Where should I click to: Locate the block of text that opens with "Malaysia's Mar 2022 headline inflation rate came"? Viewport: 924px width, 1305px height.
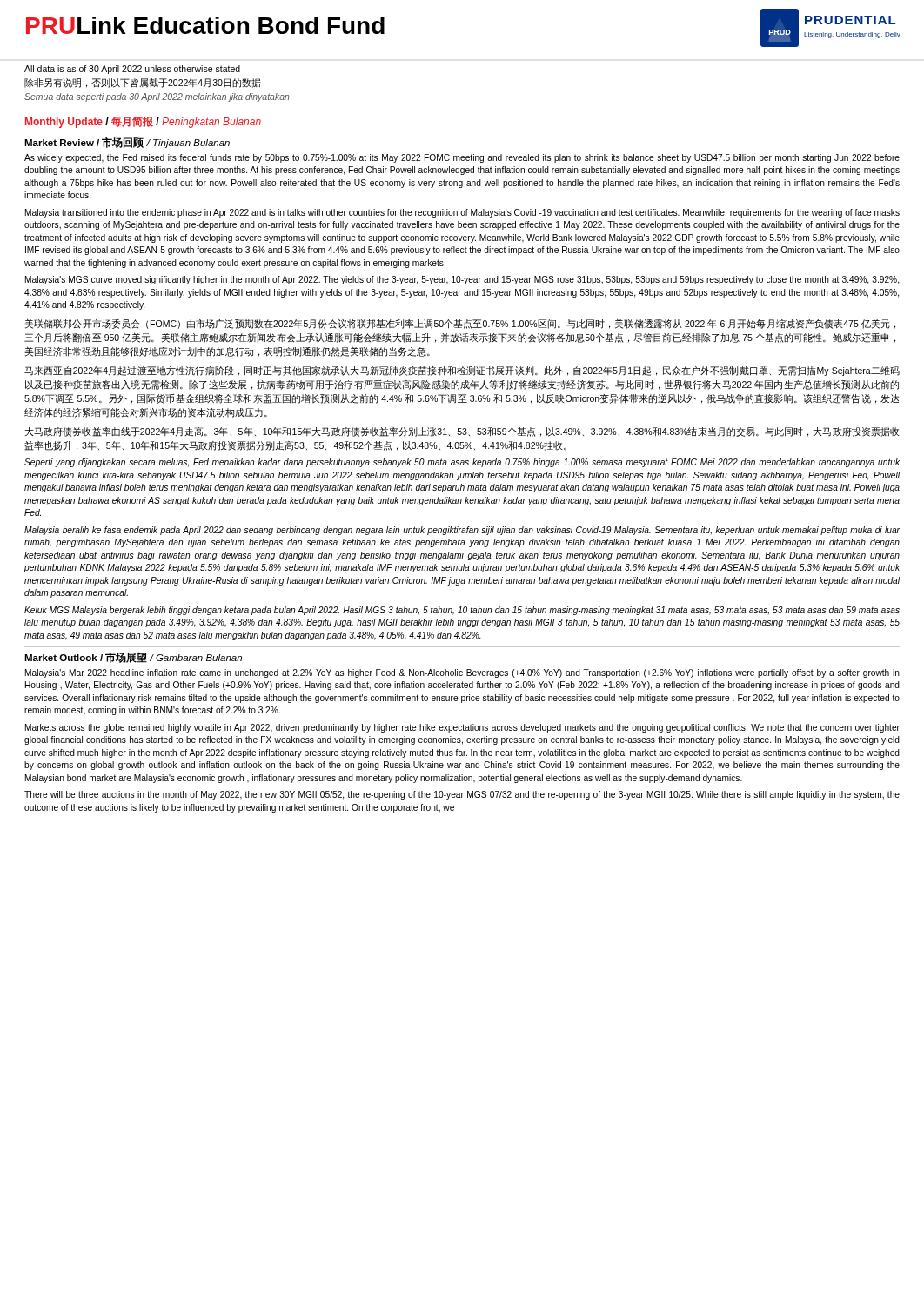click(x=462, y=692)
